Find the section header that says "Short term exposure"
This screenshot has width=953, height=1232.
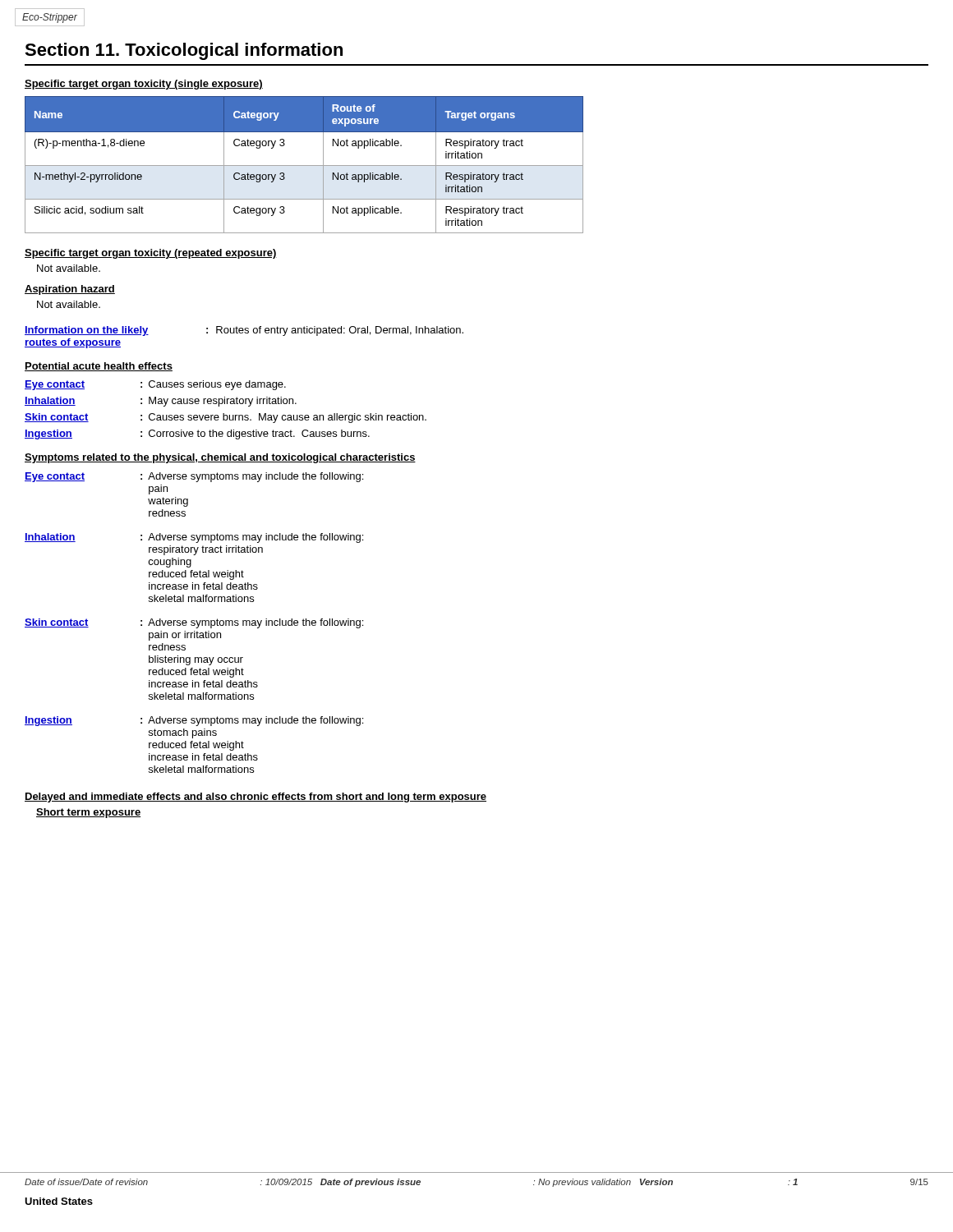[88, 812]
